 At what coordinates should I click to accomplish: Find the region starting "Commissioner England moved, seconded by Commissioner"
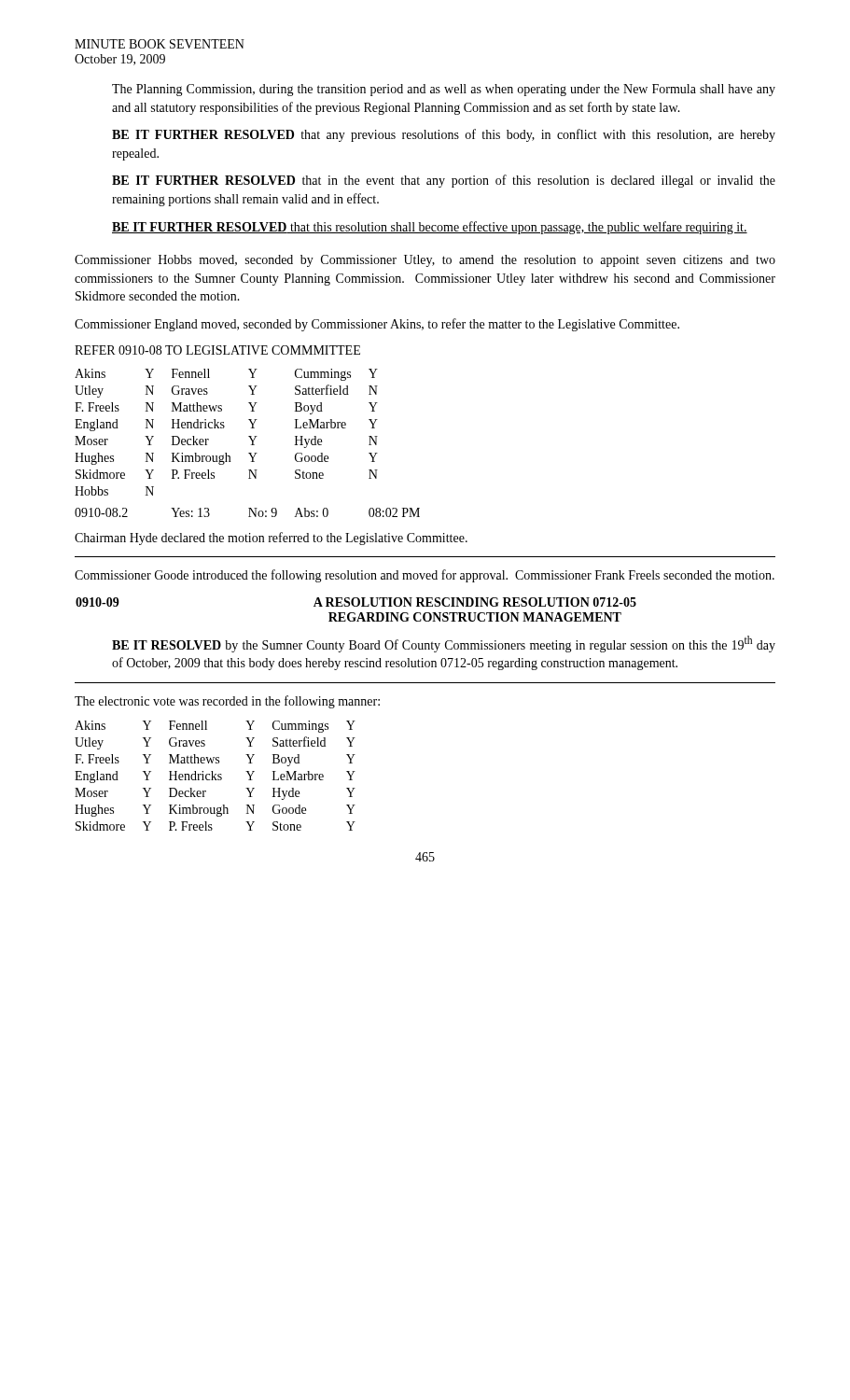pyautogui.click(x=377, y=324)
